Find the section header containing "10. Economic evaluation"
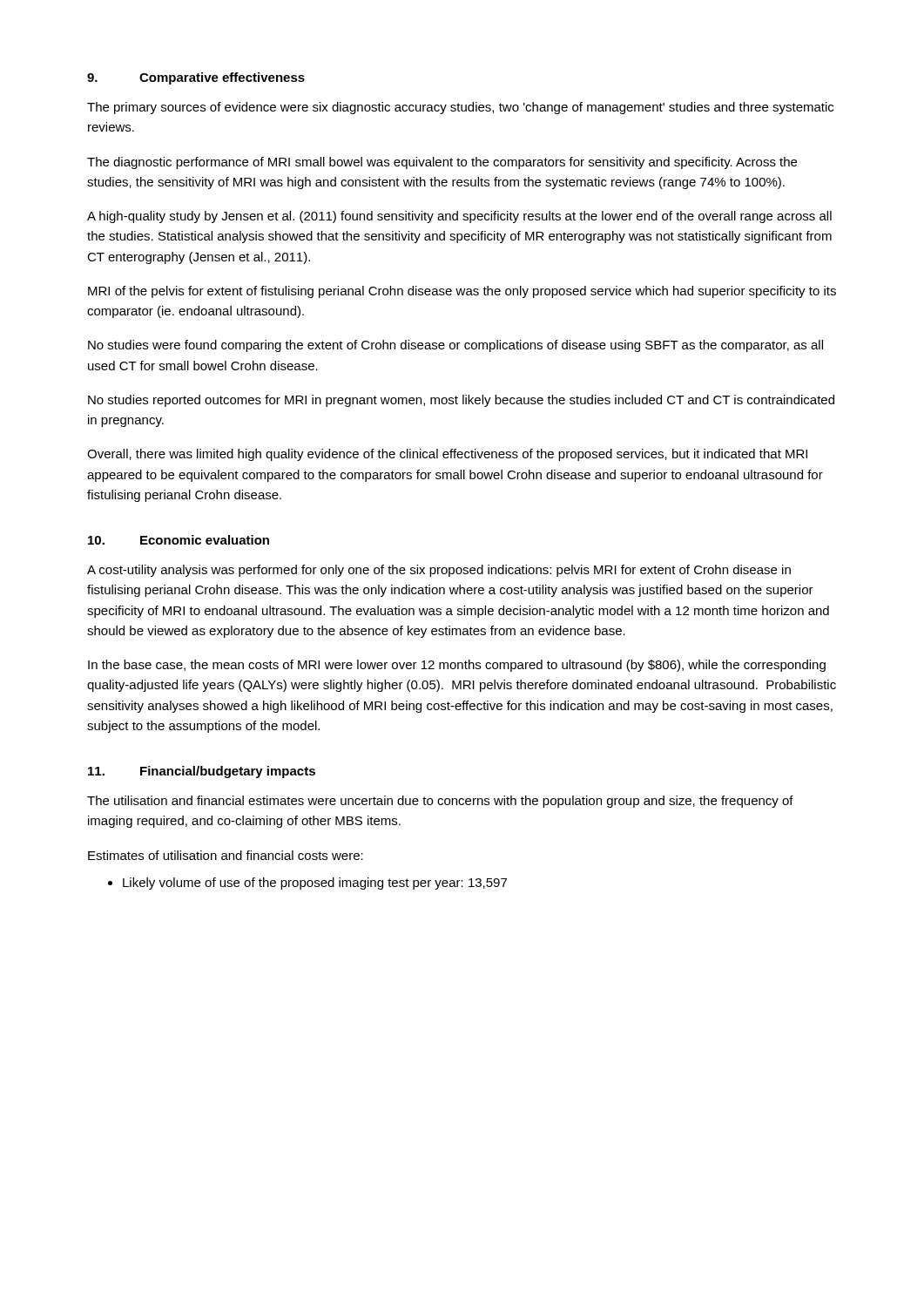Viewport: 924px width, 1307px height. 179,540
